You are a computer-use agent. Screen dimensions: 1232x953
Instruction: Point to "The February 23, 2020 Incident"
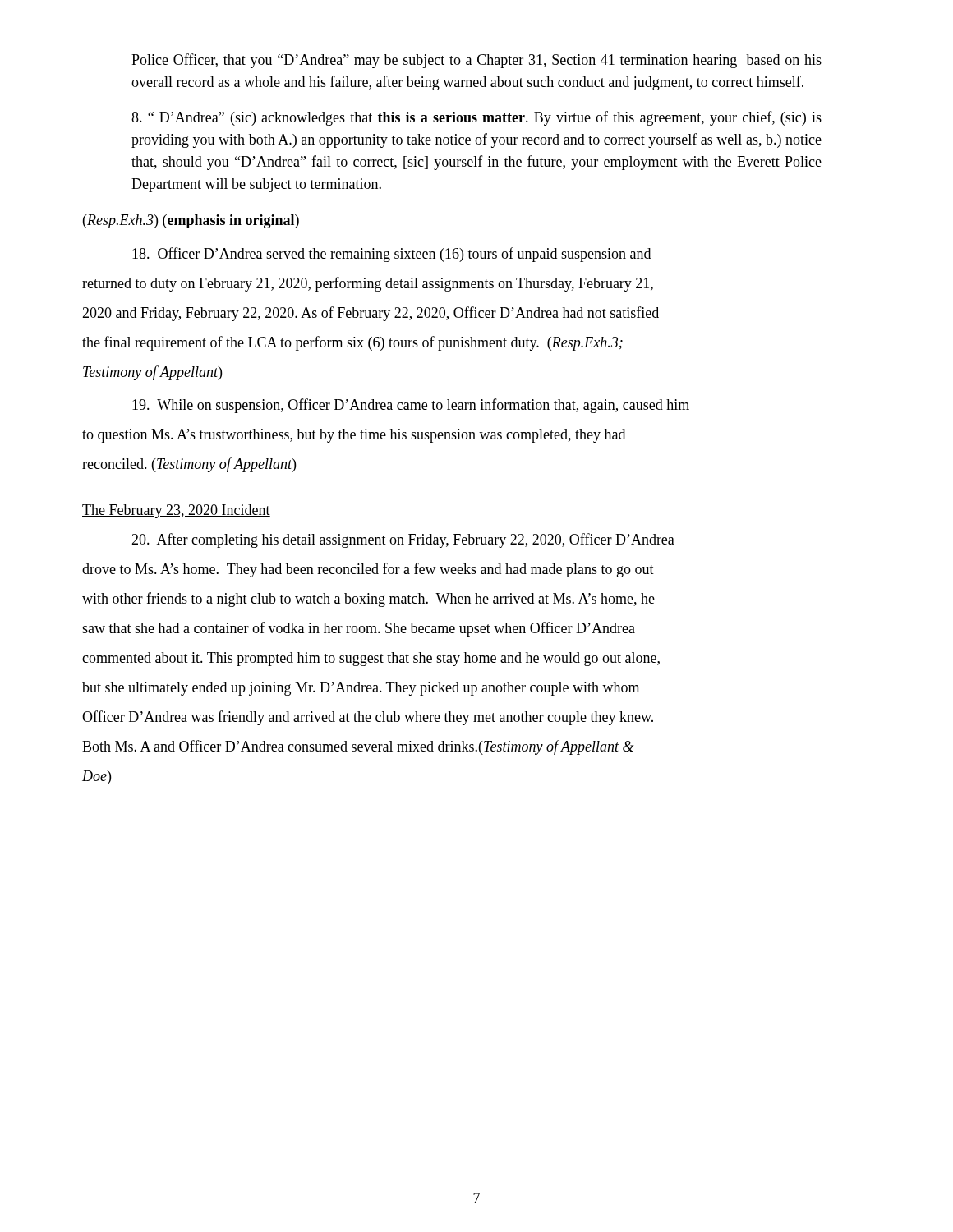point(176,510)
